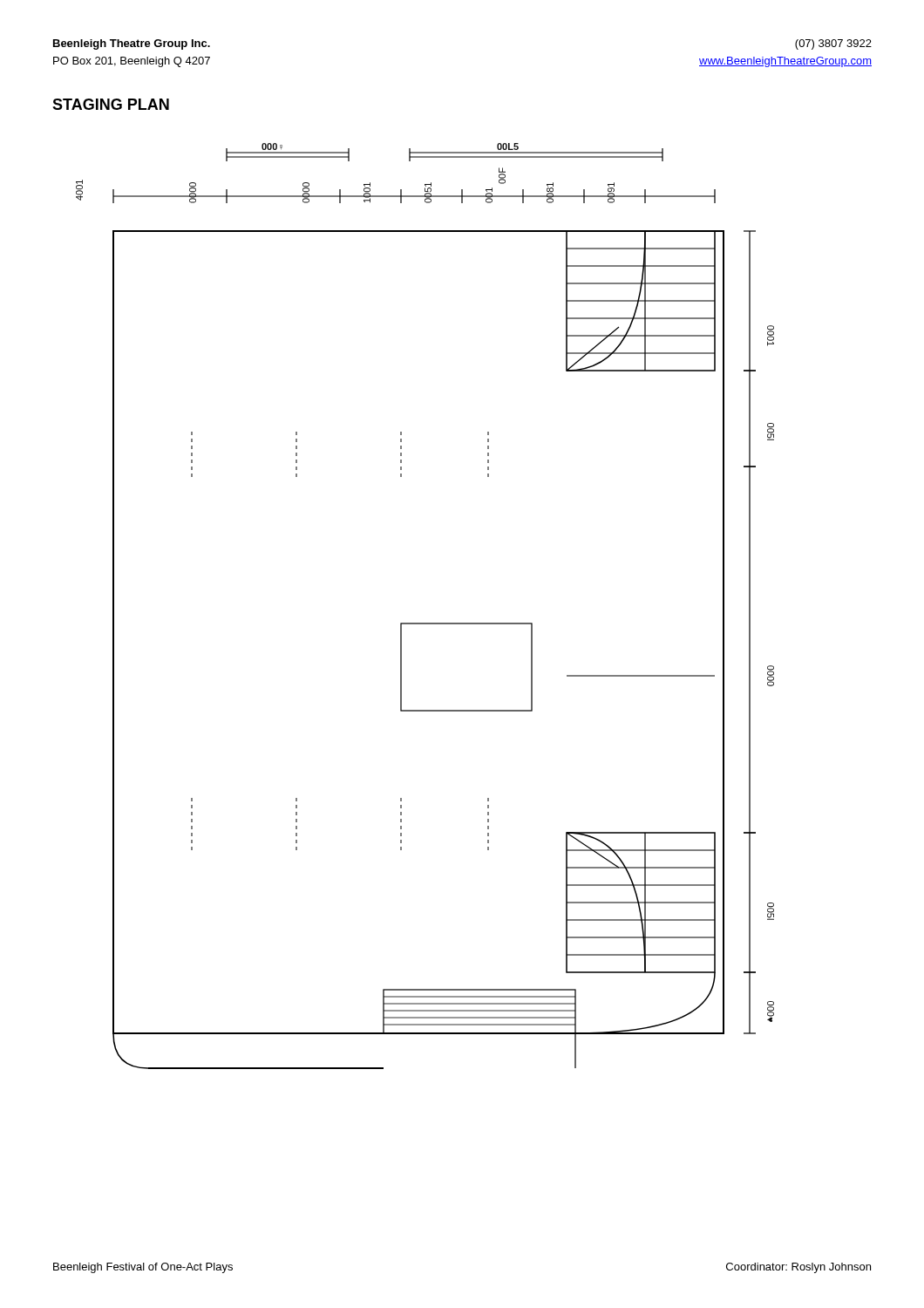Click on the engineering diagram
924x1308 pixels.
tap(462, 616)
